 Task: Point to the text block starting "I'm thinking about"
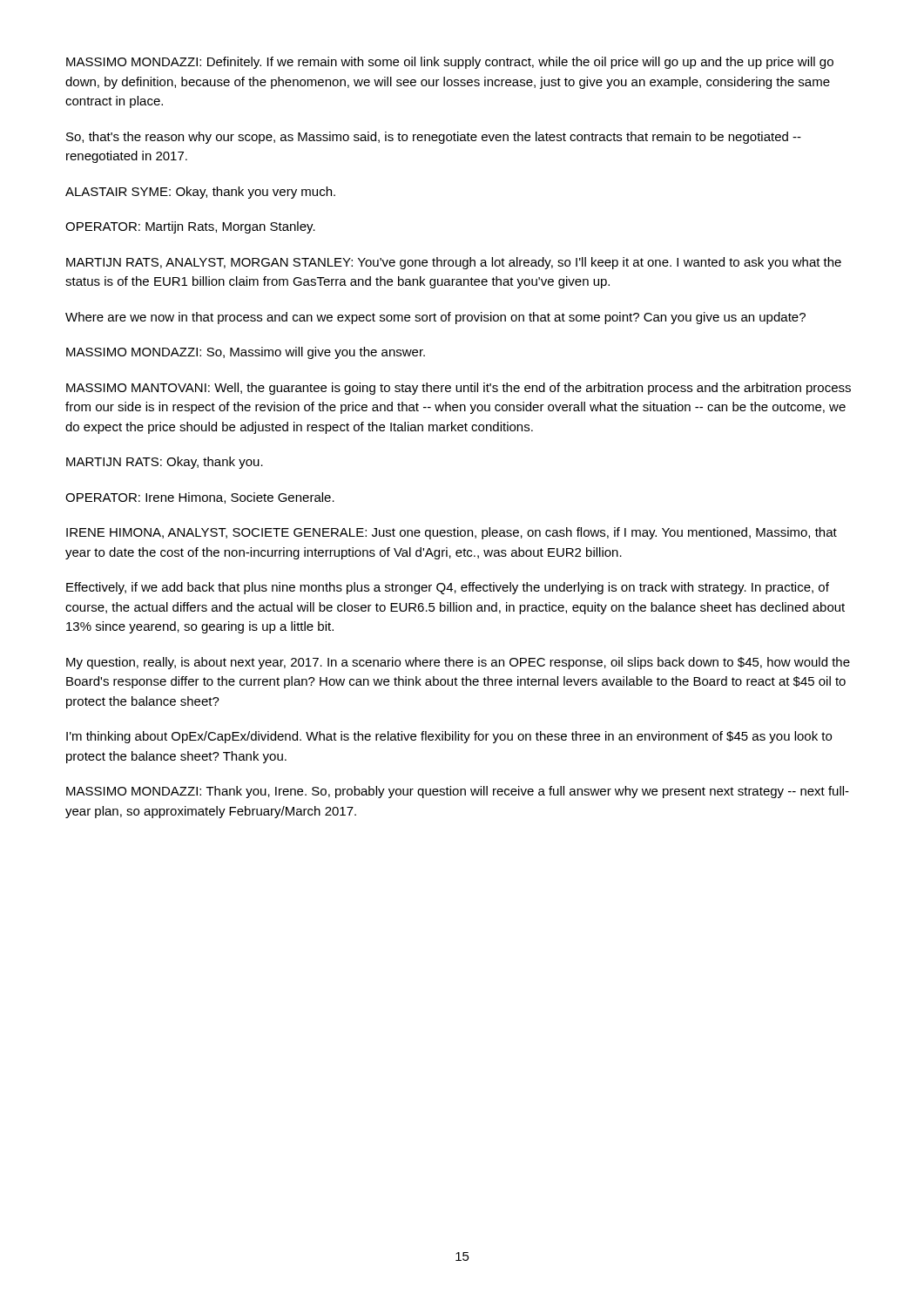449,746
